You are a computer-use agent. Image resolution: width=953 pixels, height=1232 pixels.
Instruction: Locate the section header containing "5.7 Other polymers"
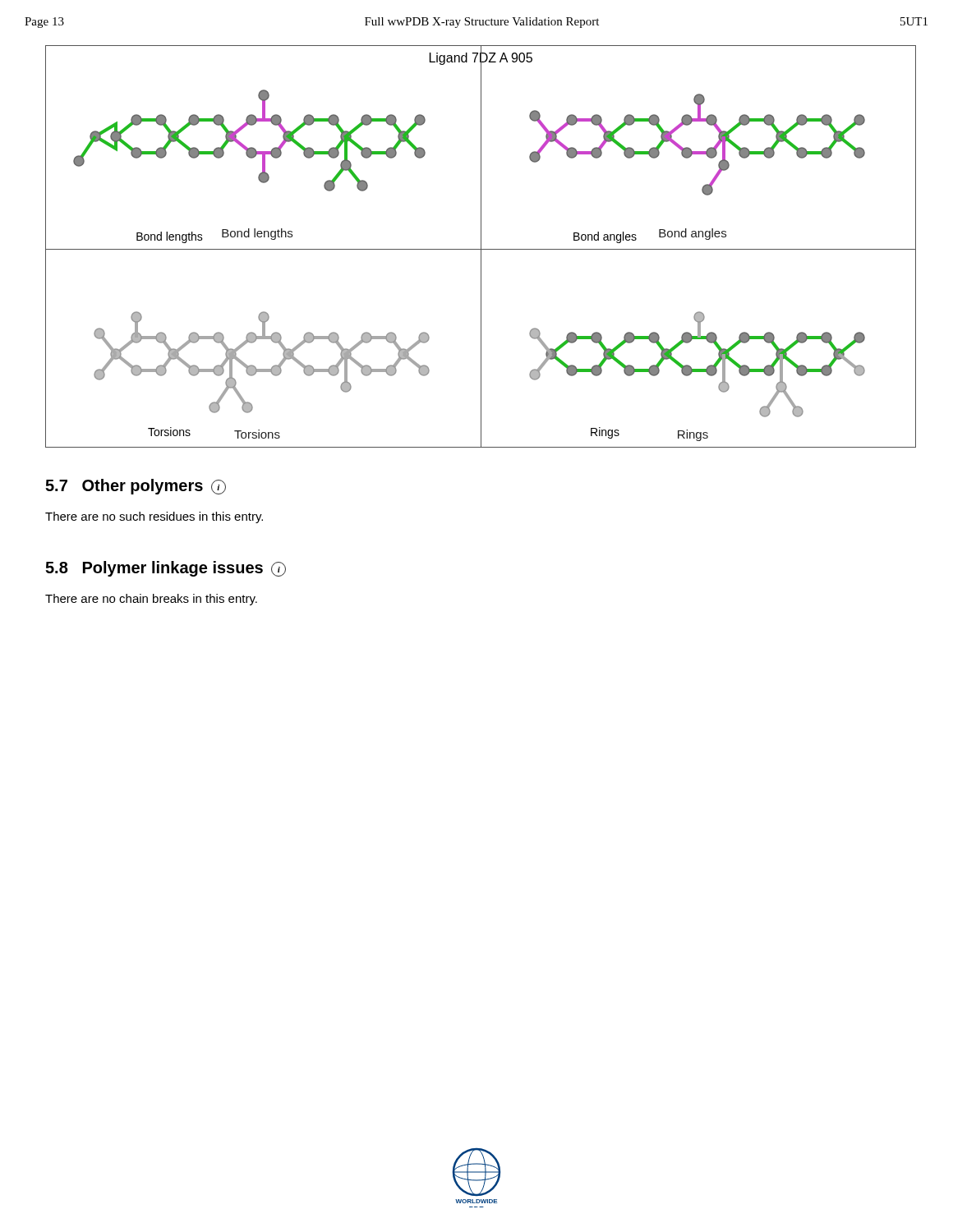(x=135, y=485)
